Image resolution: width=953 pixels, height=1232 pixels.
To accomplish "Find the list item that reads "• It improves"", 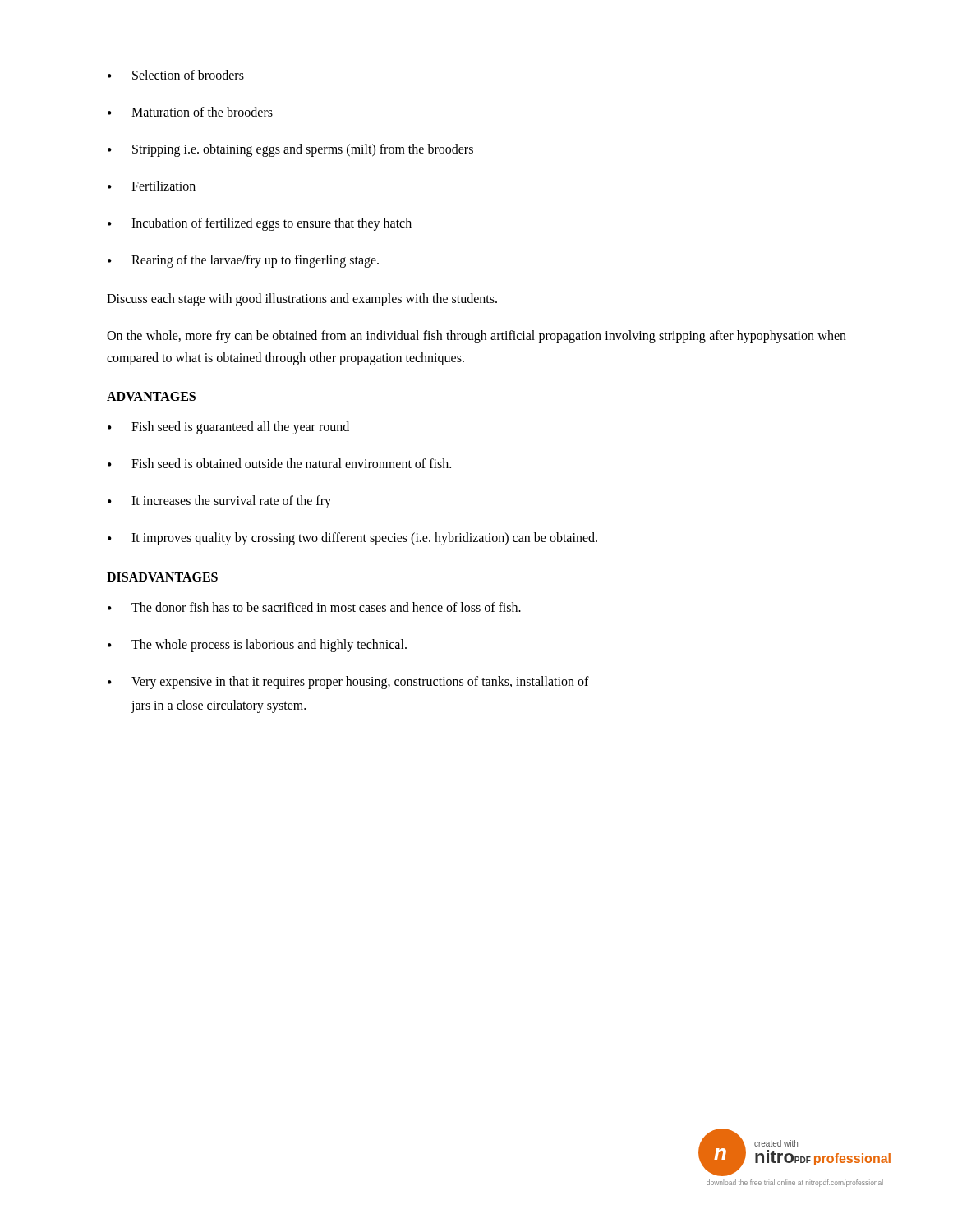I will click(x=352, y=539).
